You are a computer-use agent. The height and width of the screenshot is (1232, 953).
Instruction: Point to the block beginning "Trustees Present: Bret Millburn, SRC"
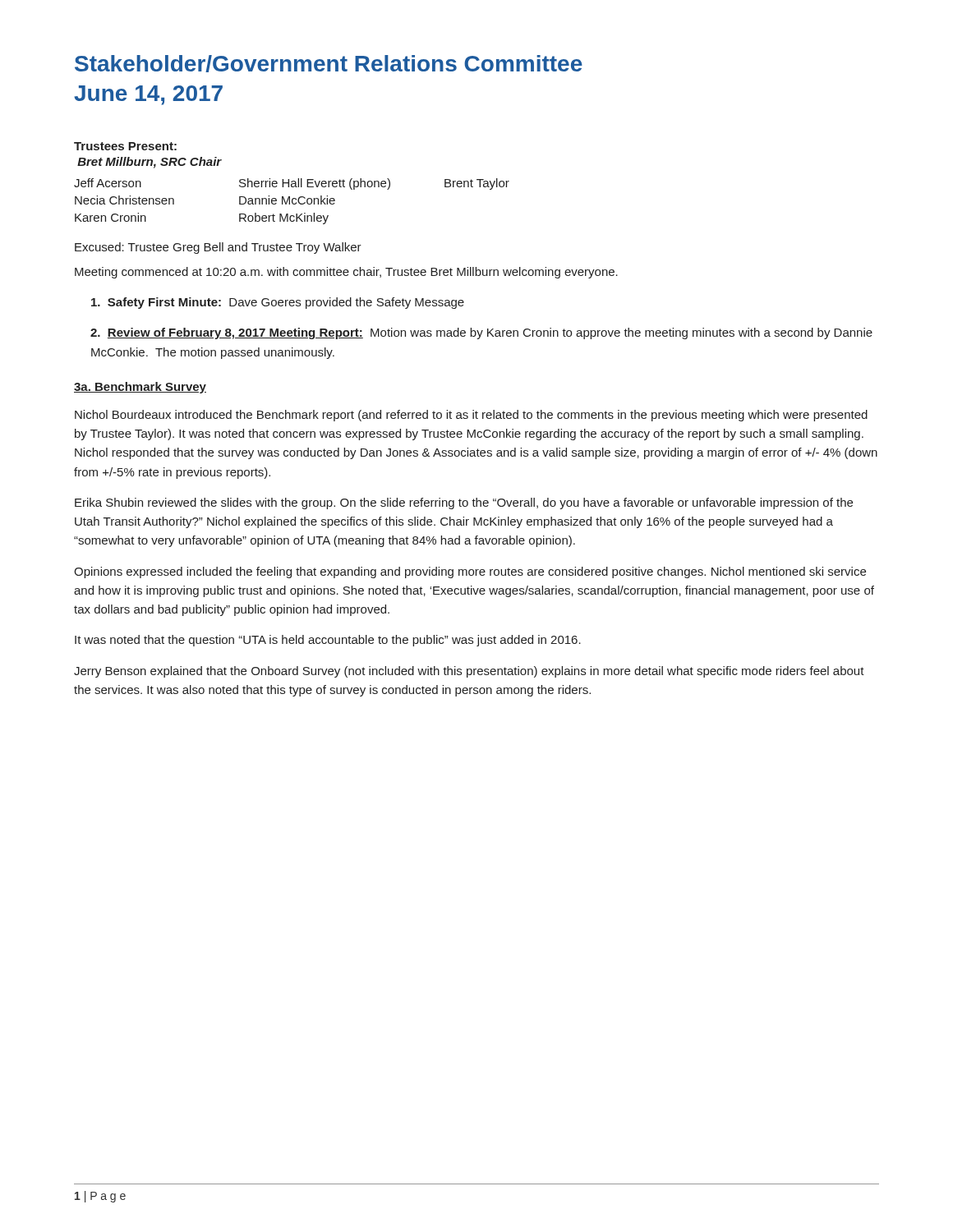pos(476,182)
